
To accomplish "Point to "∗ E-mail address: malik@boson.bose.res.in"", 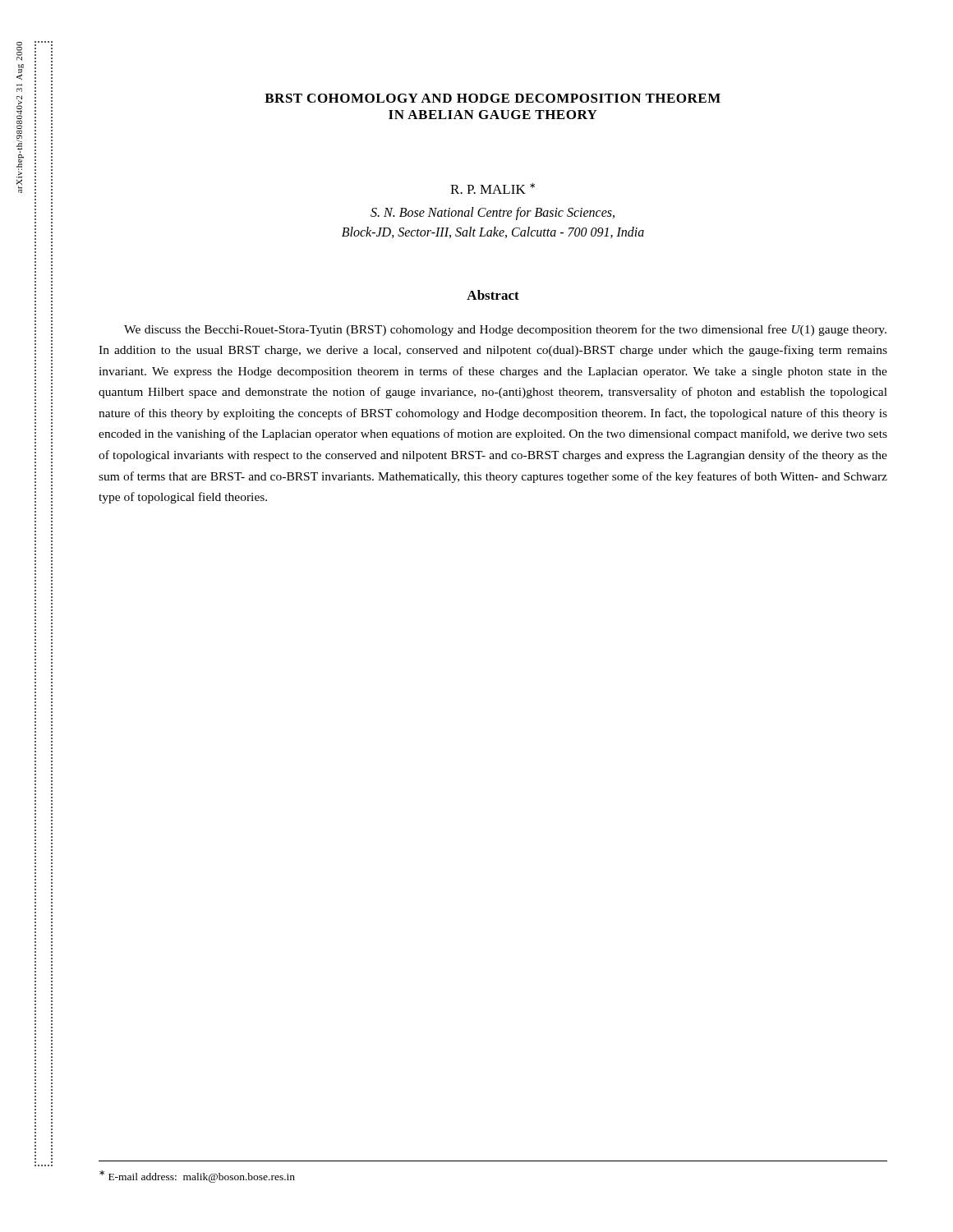I will (x=197, y=1175).
